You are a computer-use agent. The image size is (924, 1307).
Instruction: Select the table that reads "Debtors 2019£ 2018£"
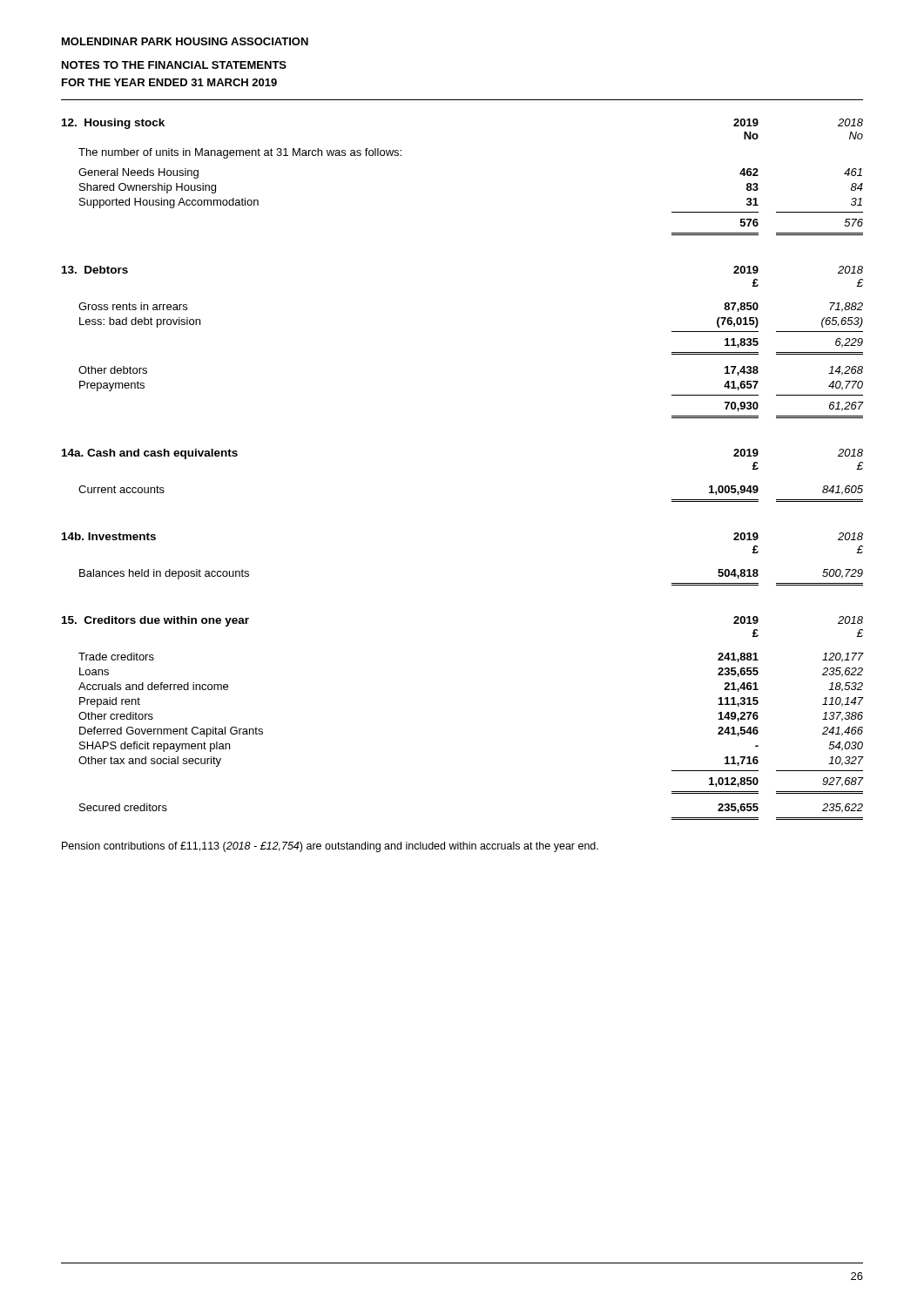click(x=462, y=342)
